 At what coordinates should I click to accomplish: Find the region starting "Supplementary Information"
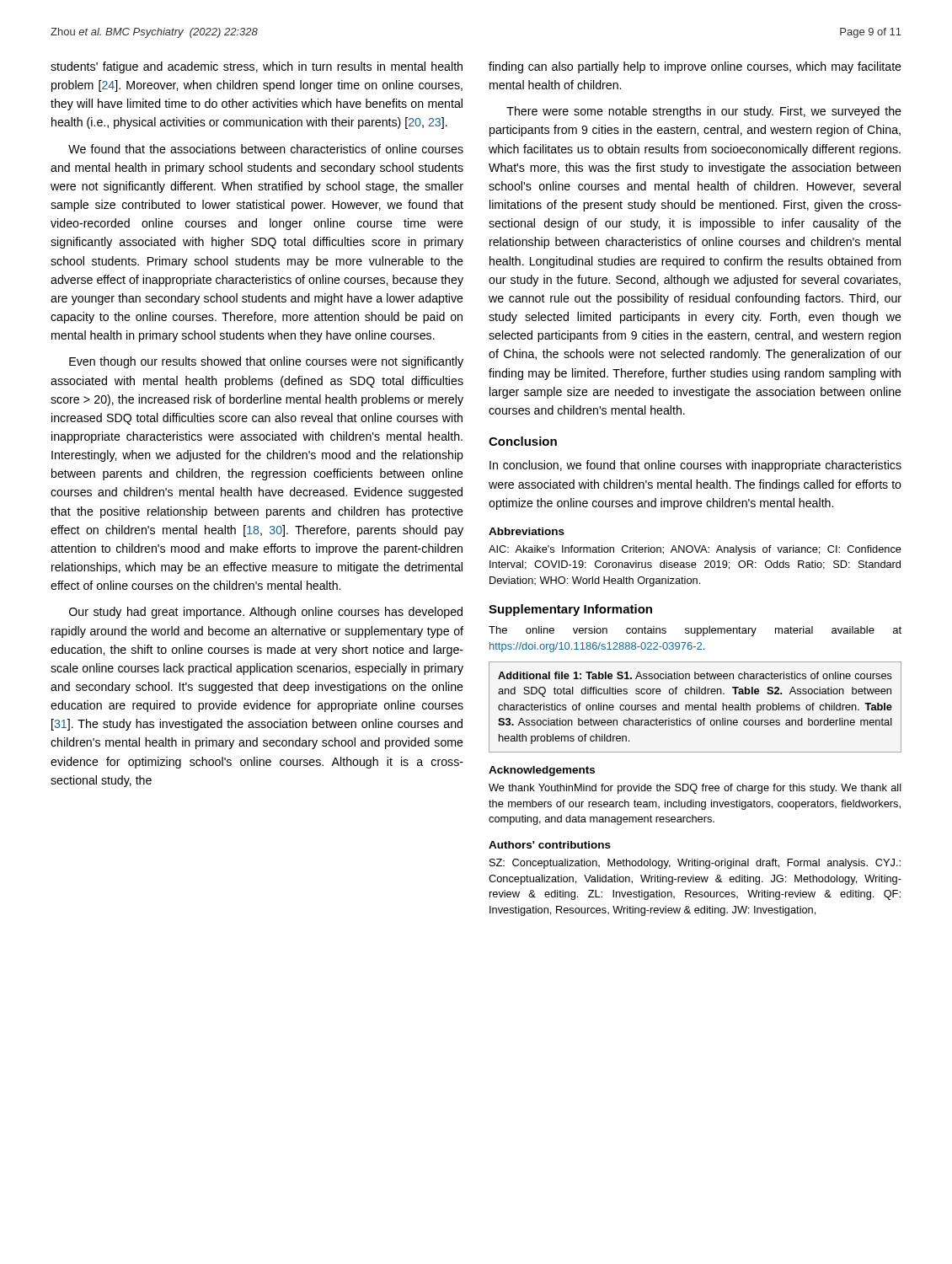pyautogui.click(x=571, y=608)
